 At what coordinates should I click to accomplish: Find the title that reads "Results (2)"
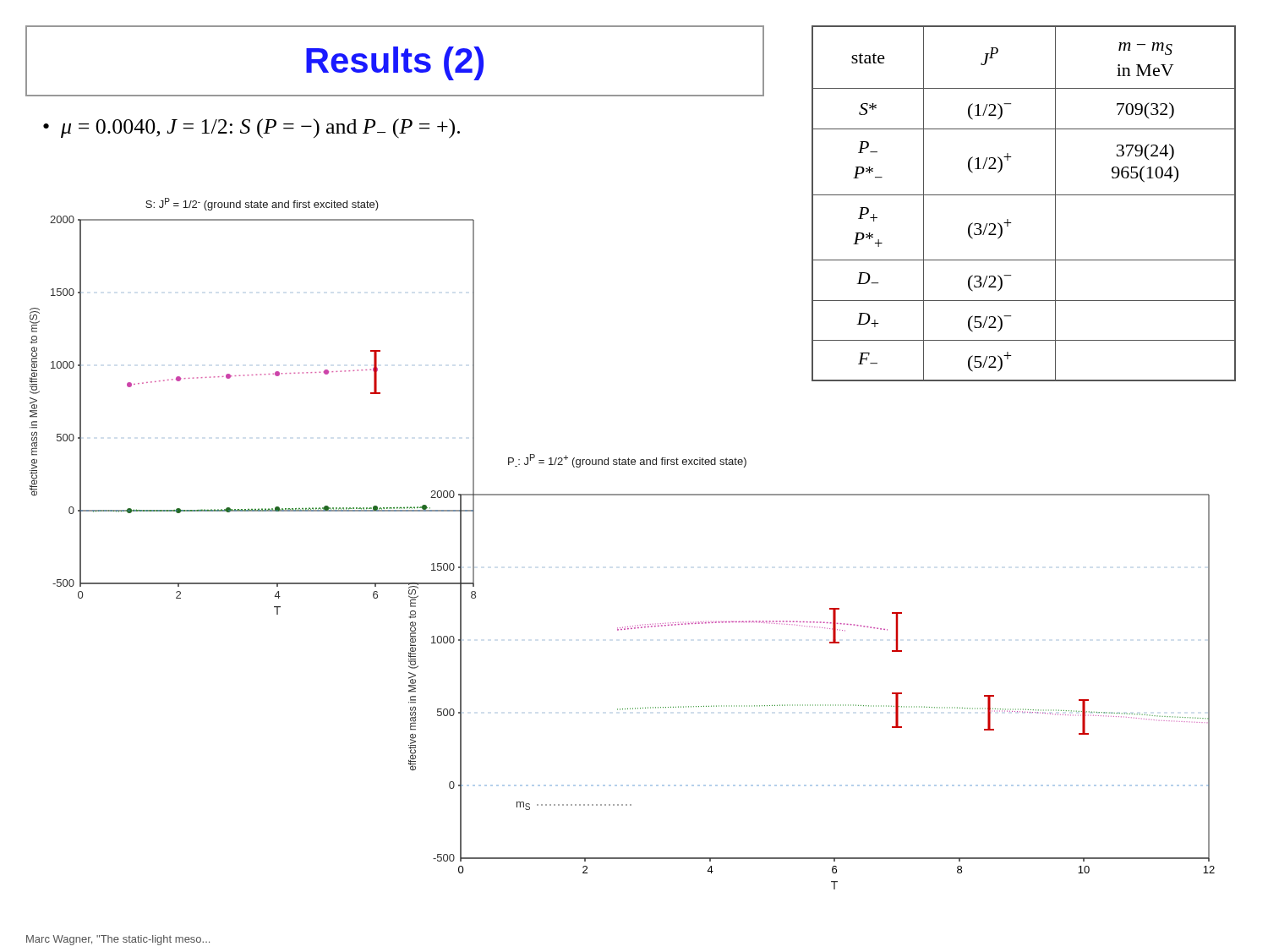click(x=395, y=61)
